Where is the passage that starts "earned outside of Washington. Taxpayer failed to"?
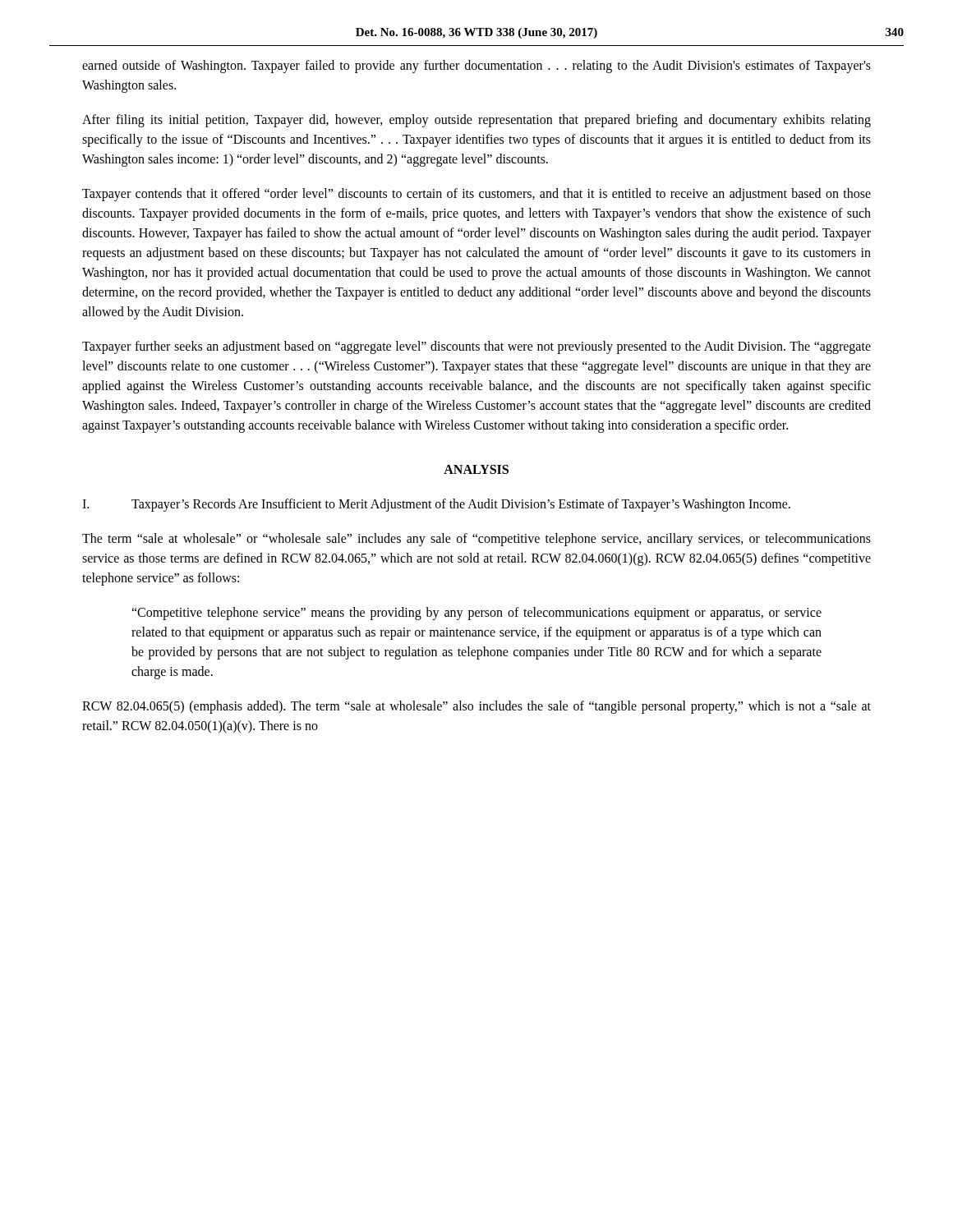Screen dimensions: 1232x953 pyautogui.click(x=476, y=75)
